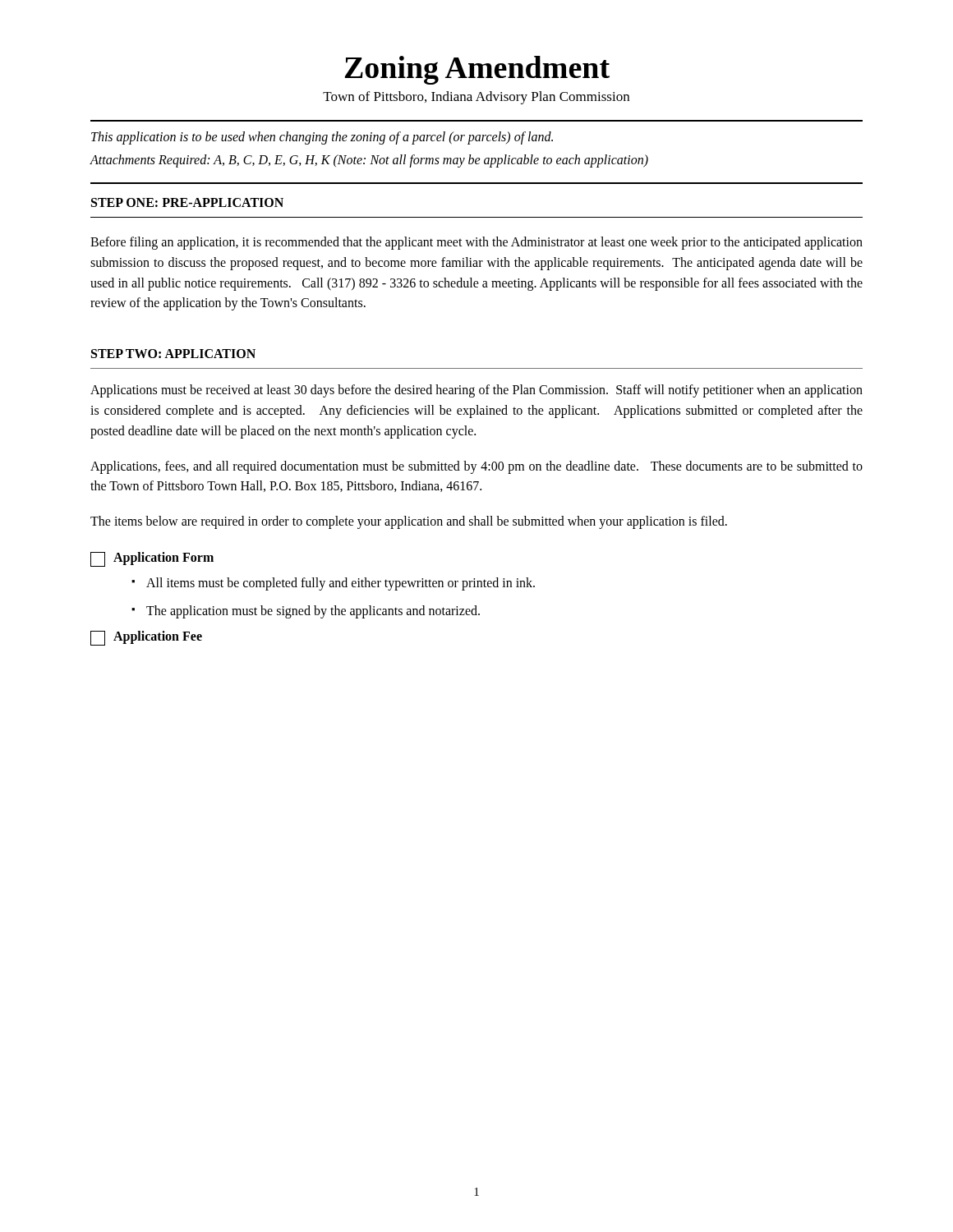Click the passage that begins "The application must"
Image resolution: width=953 pixels, height=1232 pixels.
tap(313, 611)
